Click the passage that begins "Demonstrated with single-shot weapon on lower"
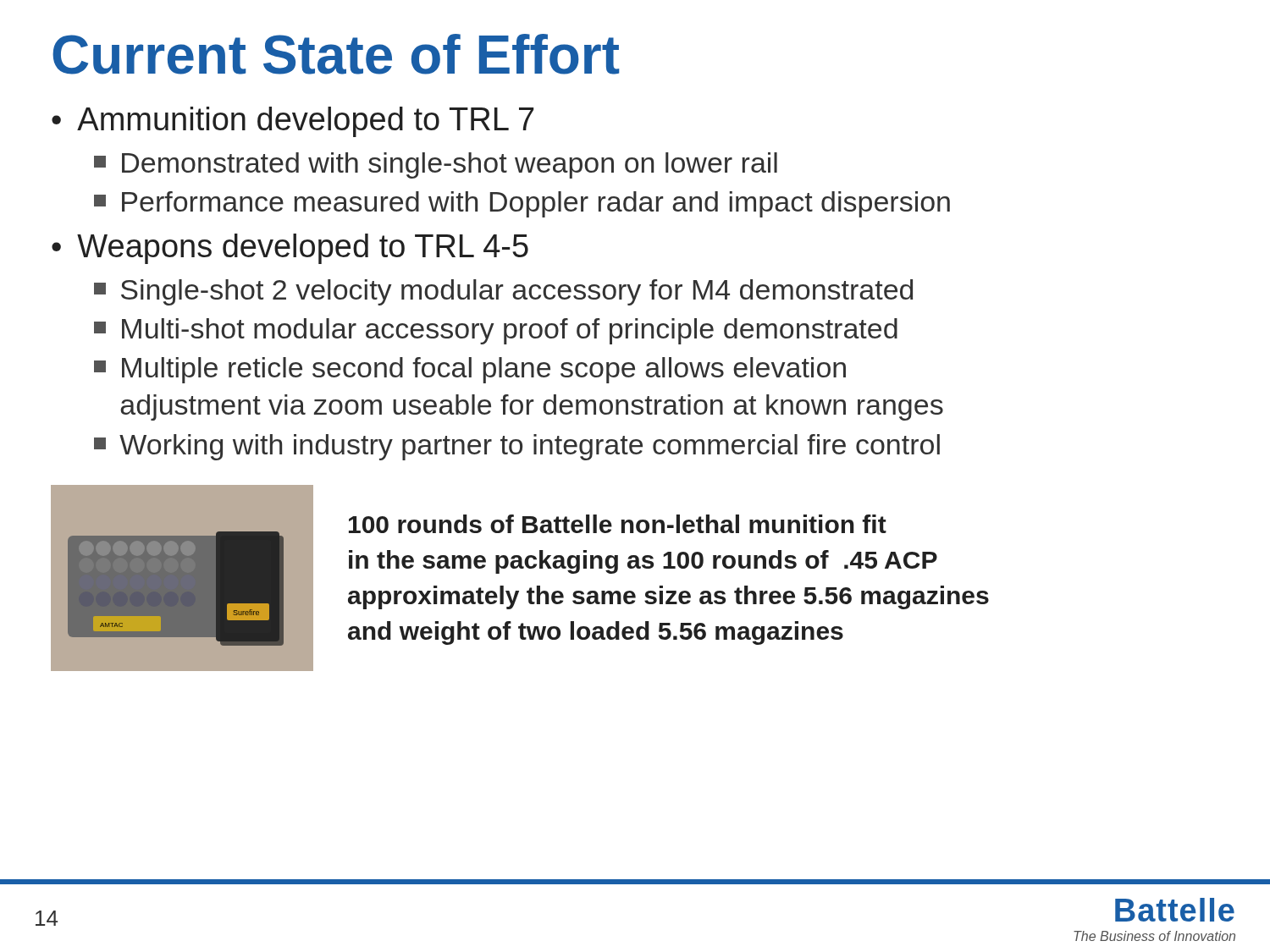This screenshot has width=1270, height=952. click(x=437, y=162)
